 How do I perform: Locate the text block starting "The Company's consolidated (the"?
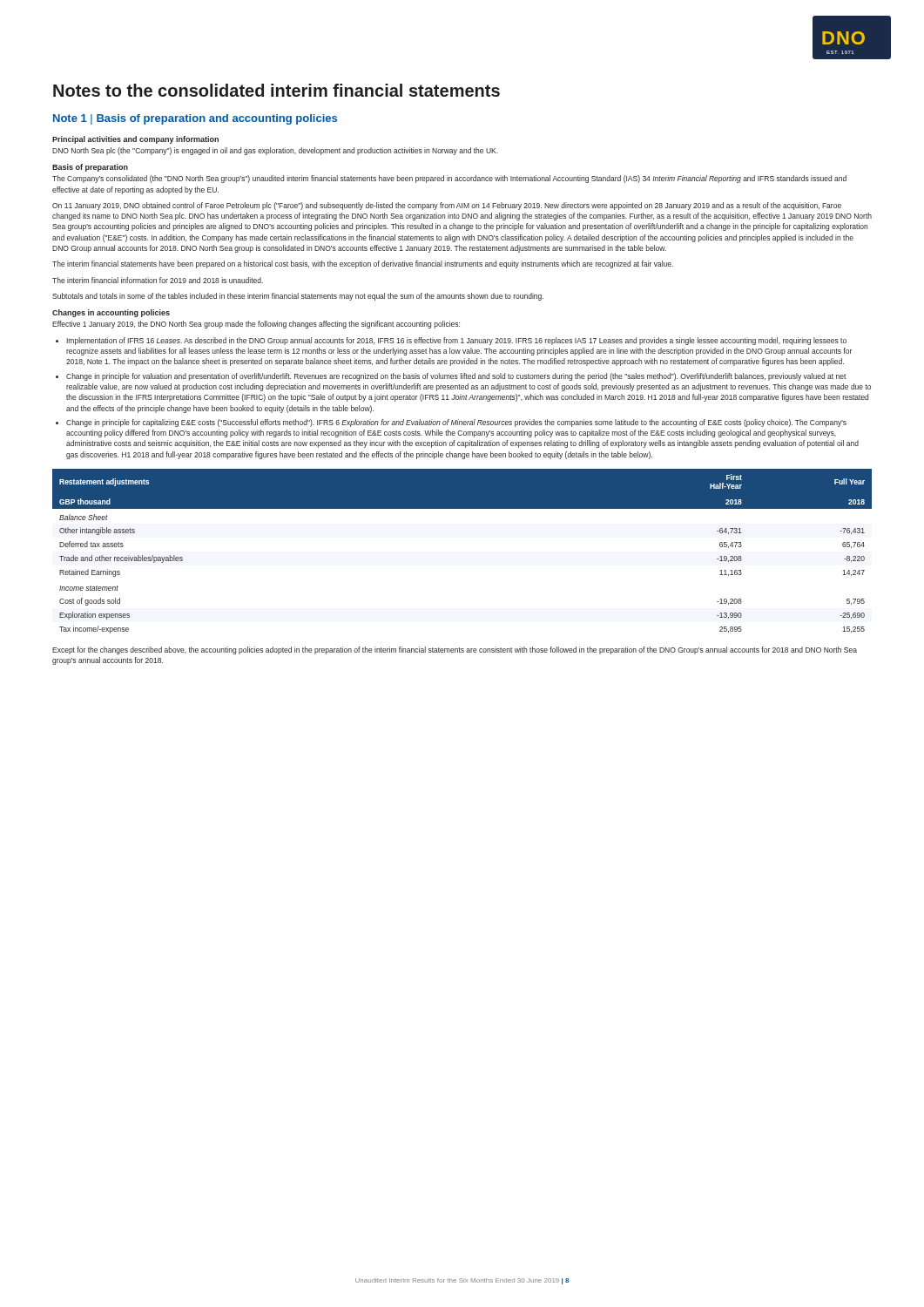(449, 184)
